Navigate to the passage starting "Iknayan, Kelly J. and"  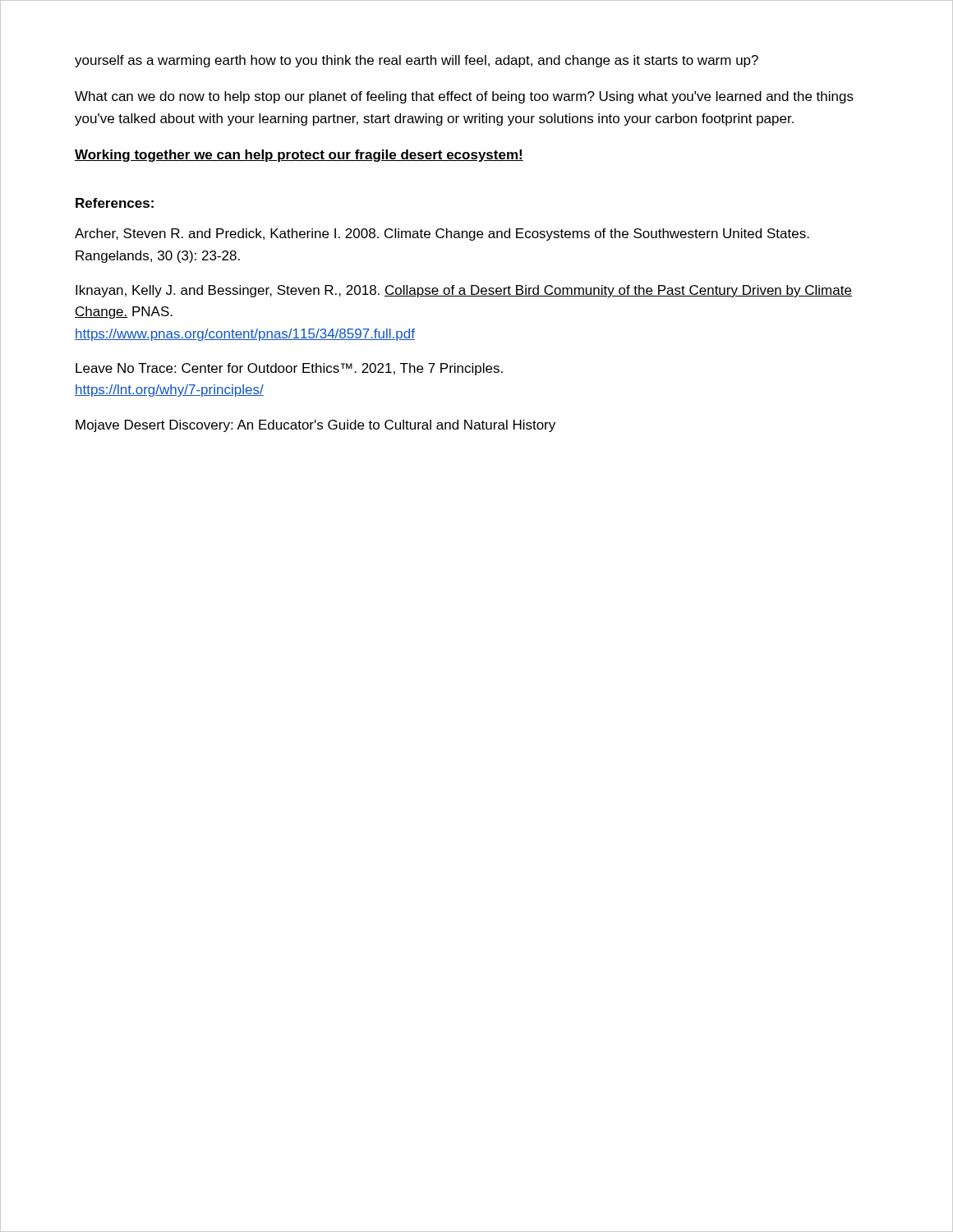click(464, 291)
